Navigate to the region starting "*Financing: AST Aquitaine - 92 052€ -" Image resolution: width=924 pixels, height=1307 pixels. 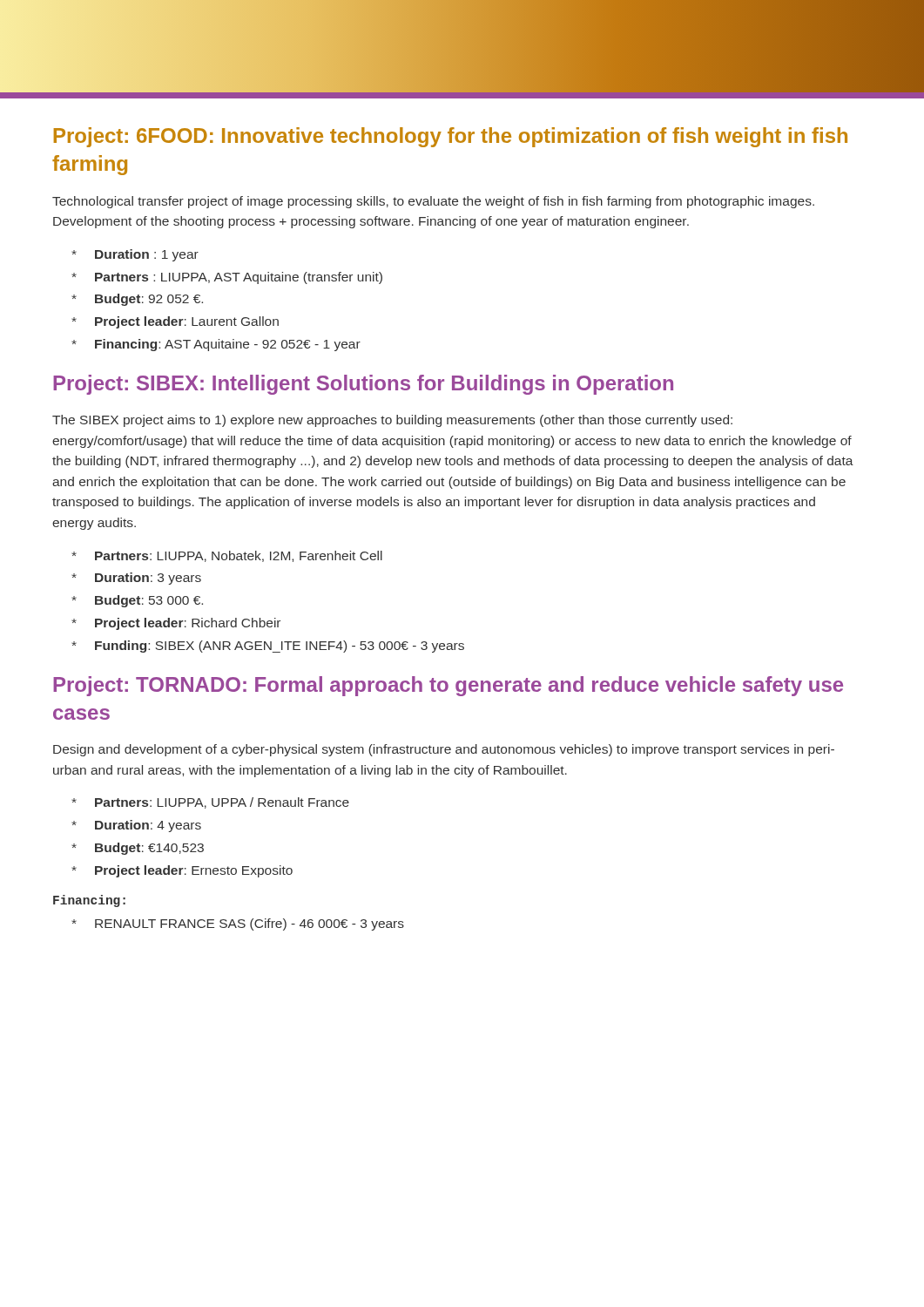click(216, 345)
